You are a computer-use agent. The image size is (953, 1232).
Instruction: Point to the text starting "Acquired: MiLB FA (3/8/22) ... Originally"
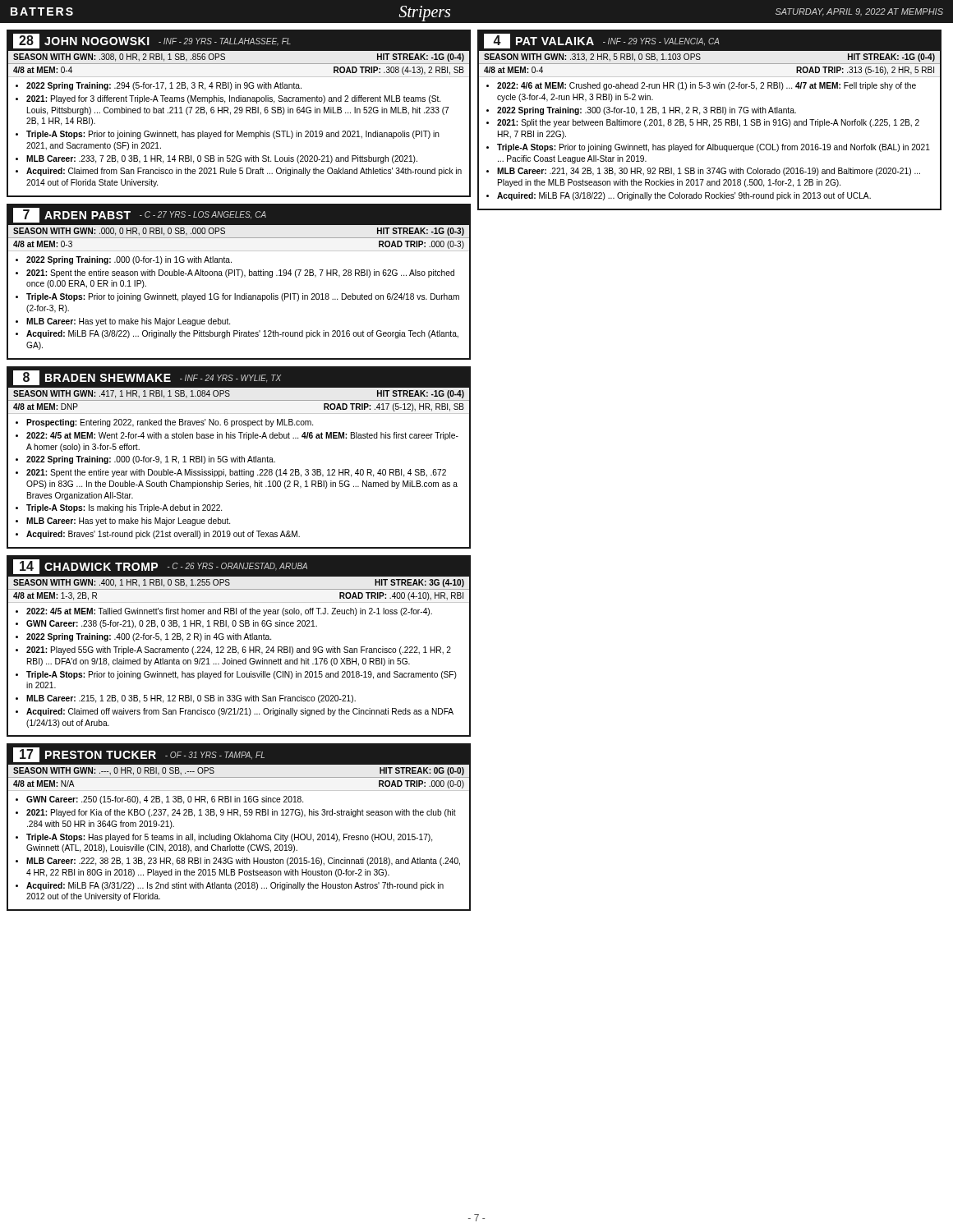[x=243, y=340]
